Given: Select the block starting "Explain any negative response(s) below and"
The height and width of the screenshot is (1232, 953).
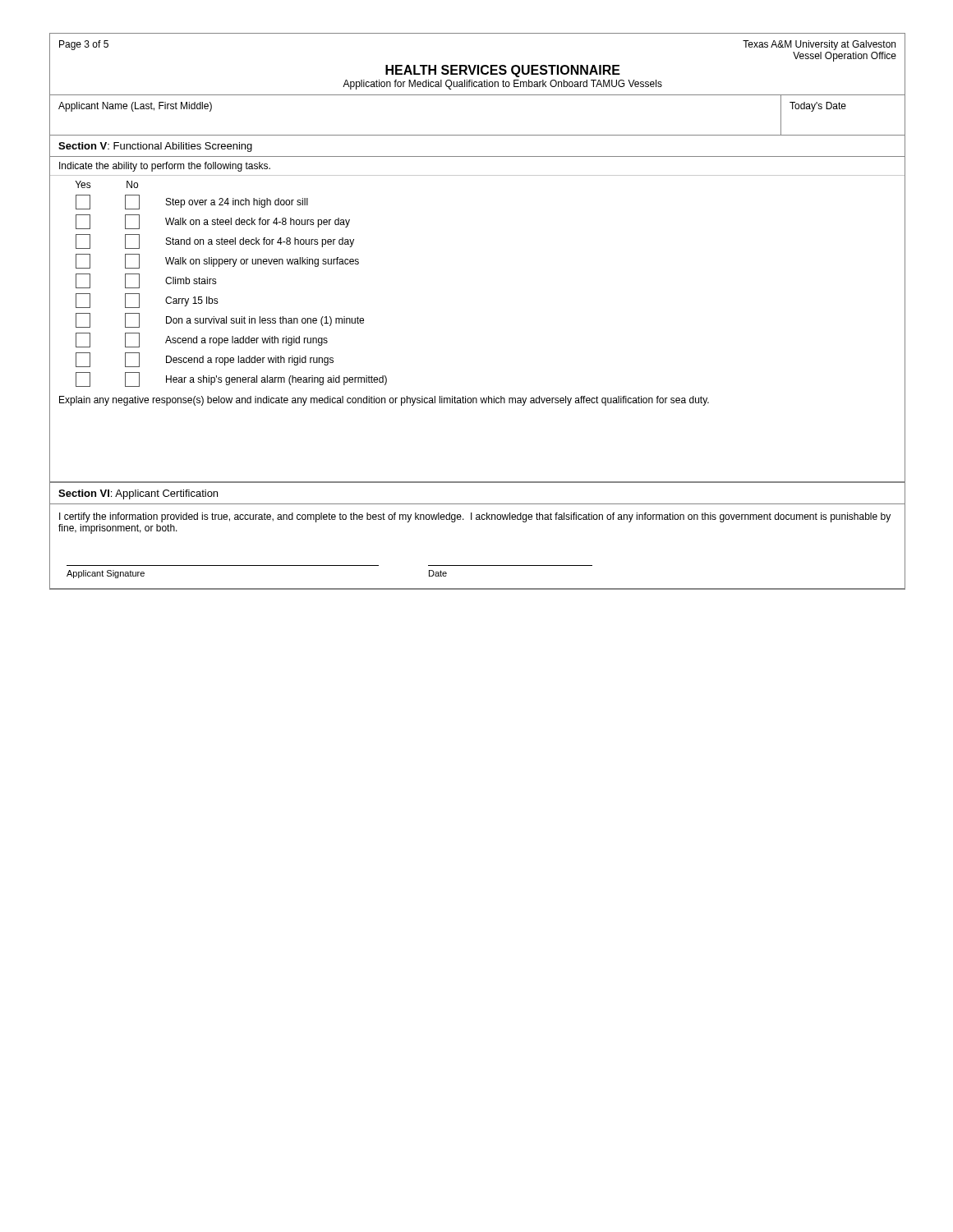Looking at the screenshot, I should coord(384,400).
